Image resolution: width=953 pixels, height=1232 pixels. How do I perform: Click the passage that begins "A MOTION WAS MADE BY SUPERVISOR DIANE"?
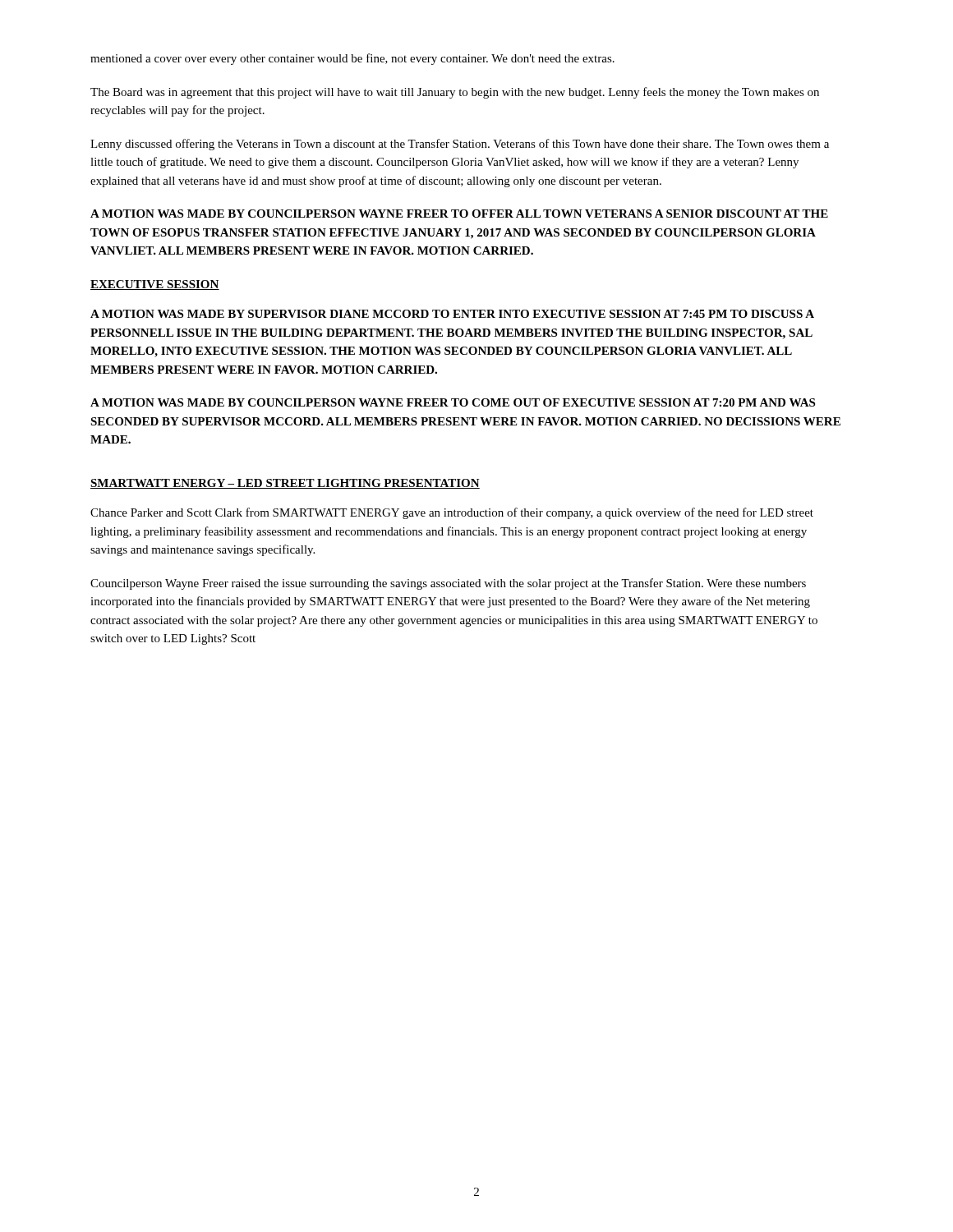(452, 341)
